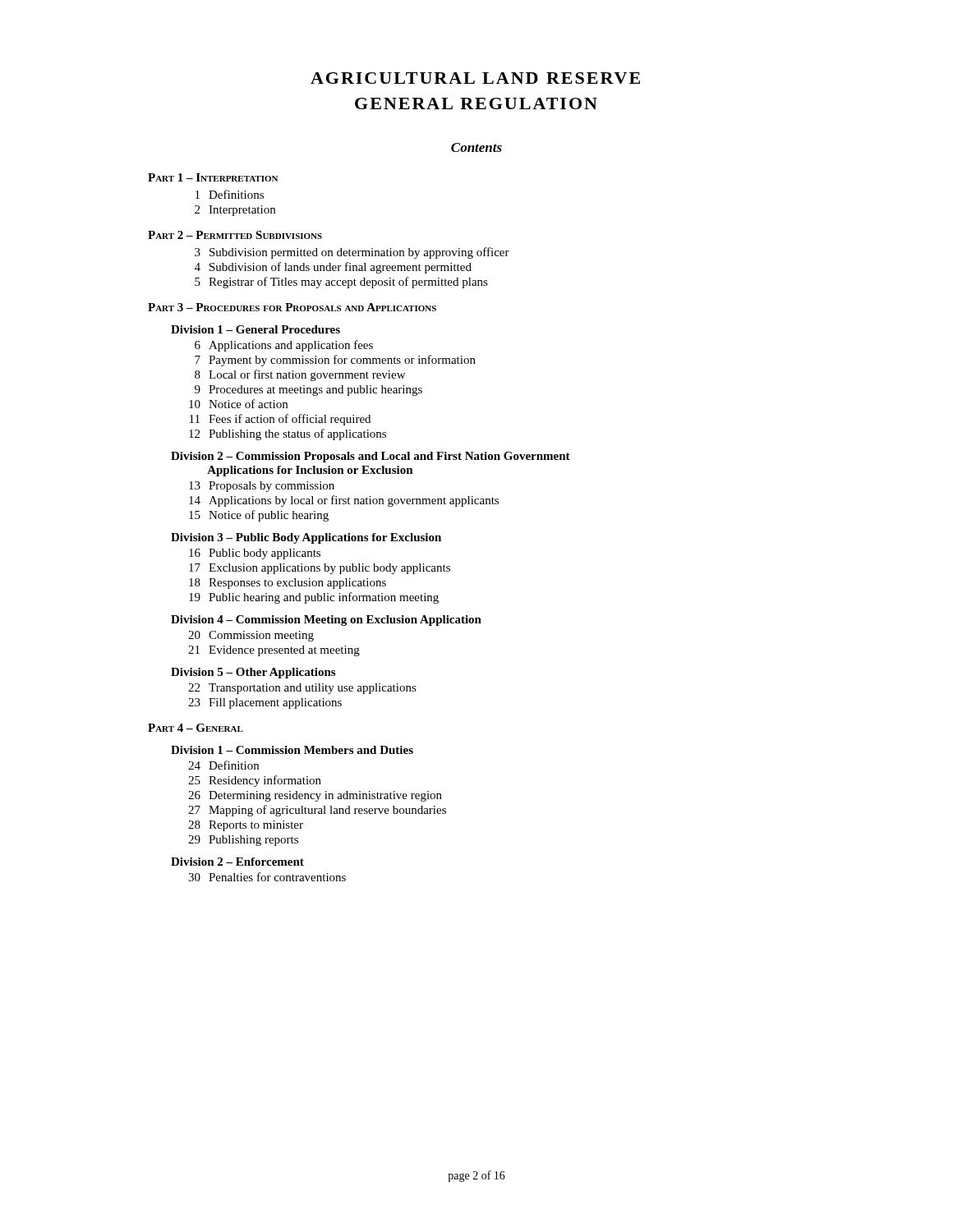Screen dimensions: 1232x953
Task: Select the list item containing "20 Commission meeting"
Action: pyautogui.click(x=242, y=635)
